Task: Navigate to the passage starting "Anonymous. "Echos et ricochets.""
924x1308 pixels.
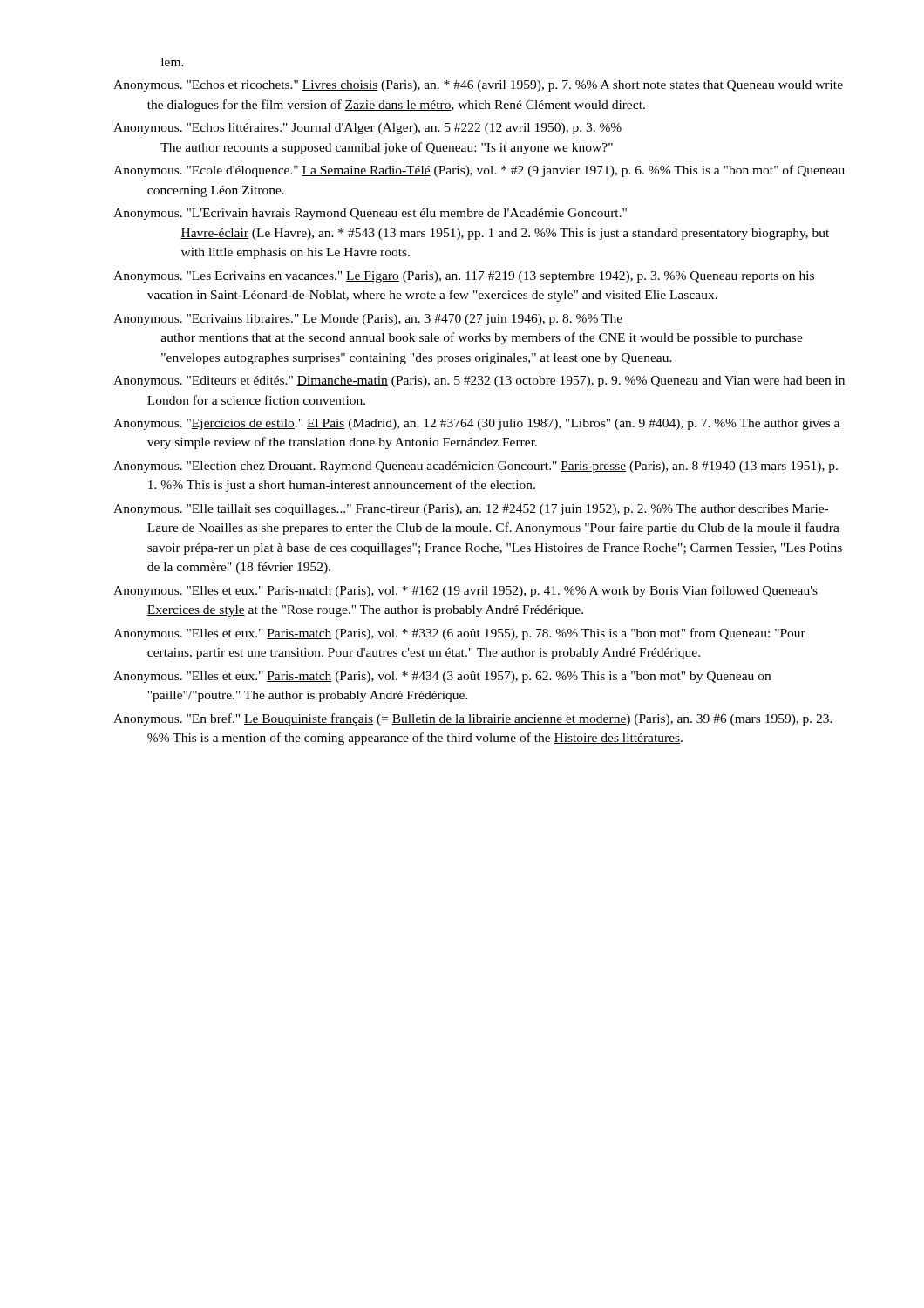Action: (x=478, y=94)
